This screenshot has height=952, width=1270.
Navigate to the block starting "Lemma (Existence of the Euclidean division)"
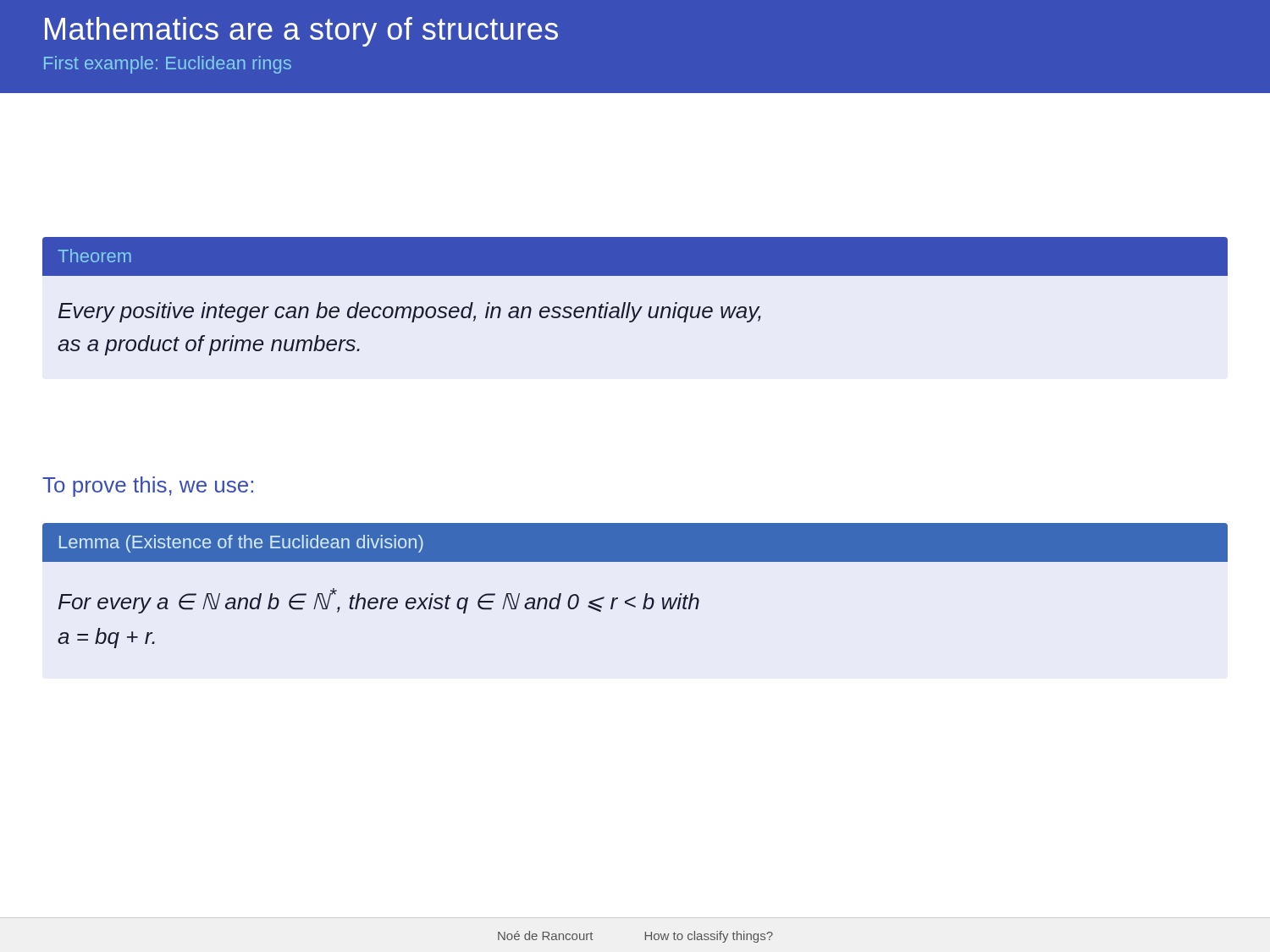coord(635,601)
